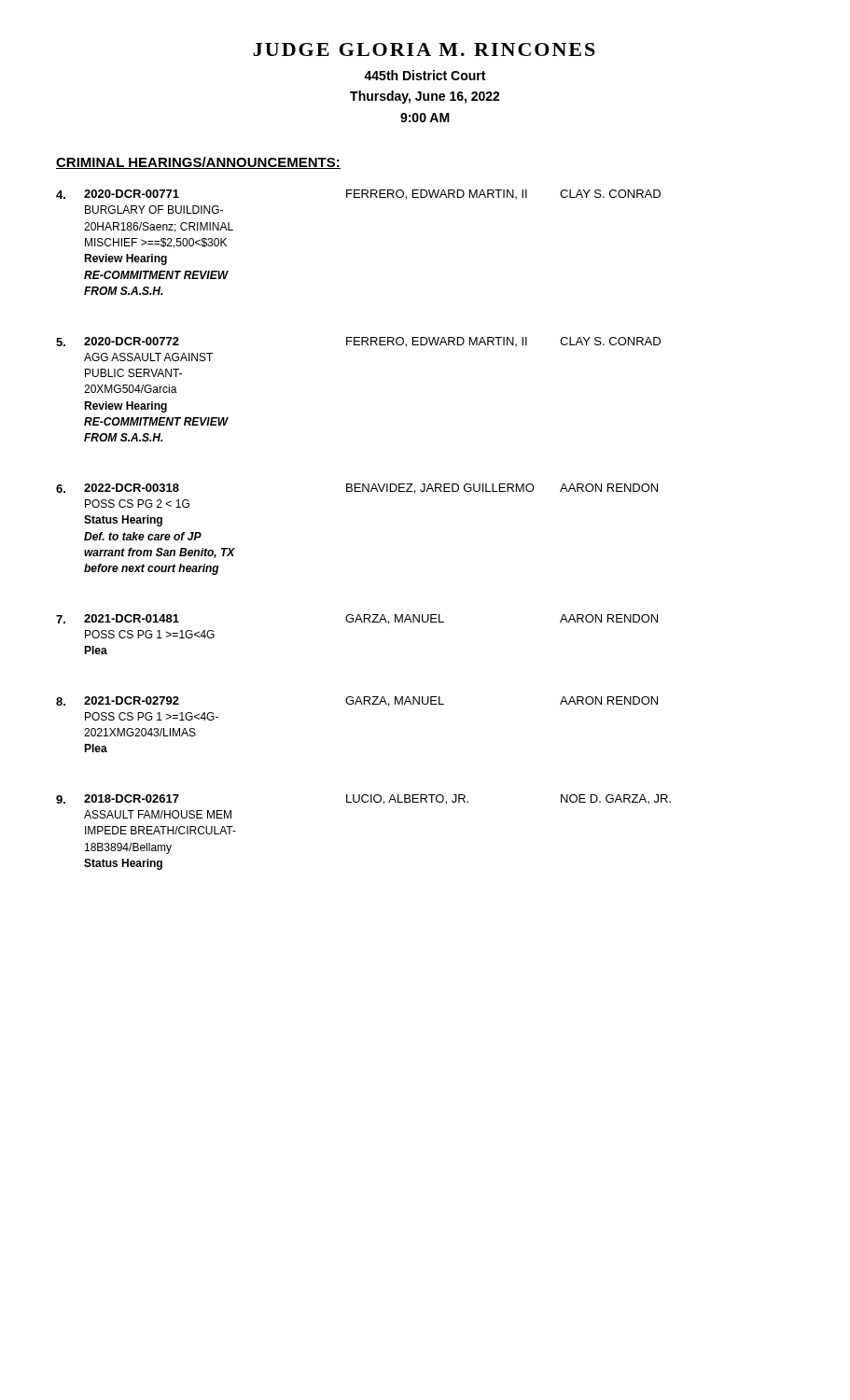
Task: Point to the text block starting "9. 2018-DCR-02617 ASSAULT FAM/HOUSE MEM IMPEDE BREATH/CIRCULAT-"
Action: 363,799
